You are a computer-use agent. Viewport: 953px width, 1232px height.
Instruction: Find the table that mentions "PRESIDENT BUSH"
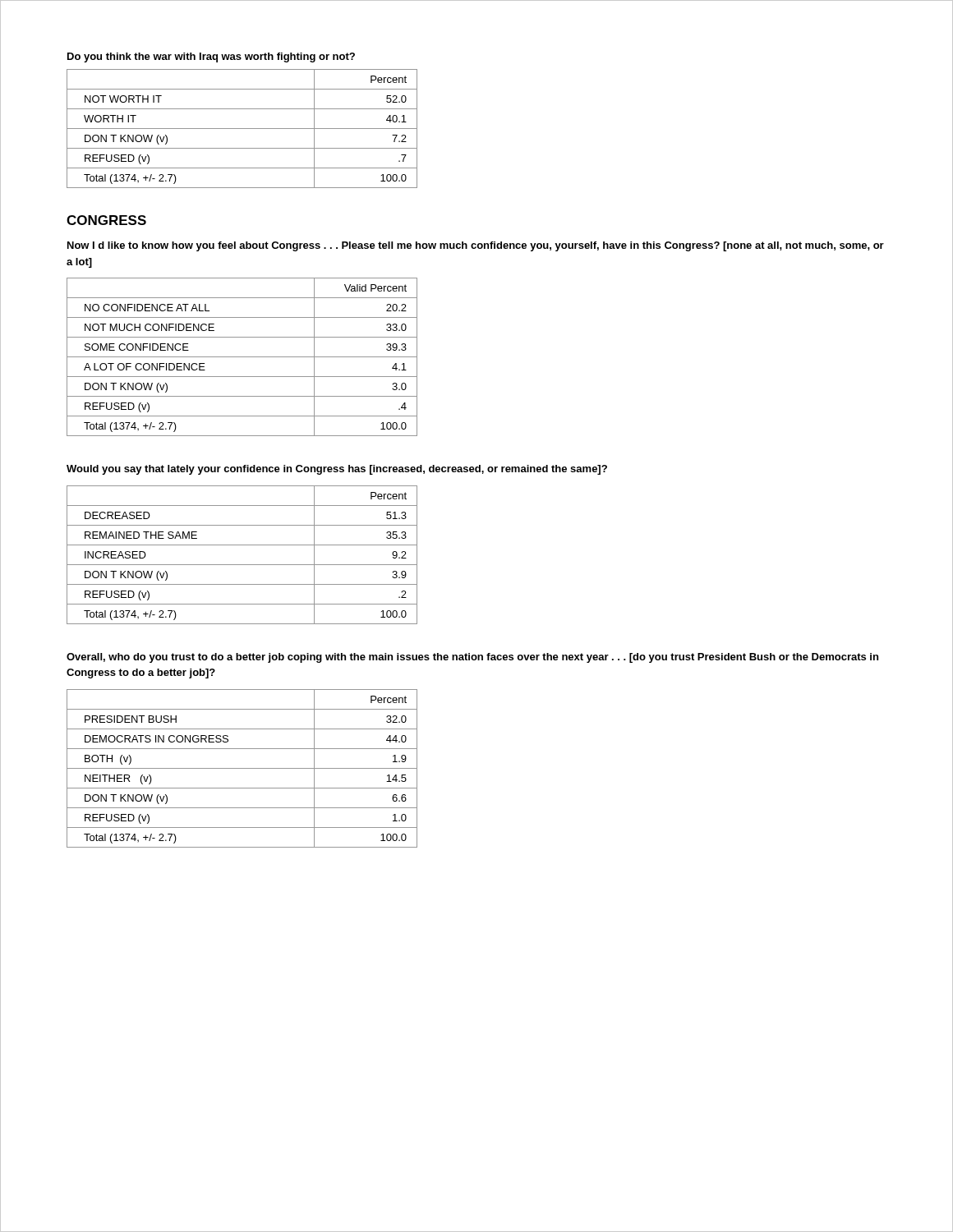(476, 768)
